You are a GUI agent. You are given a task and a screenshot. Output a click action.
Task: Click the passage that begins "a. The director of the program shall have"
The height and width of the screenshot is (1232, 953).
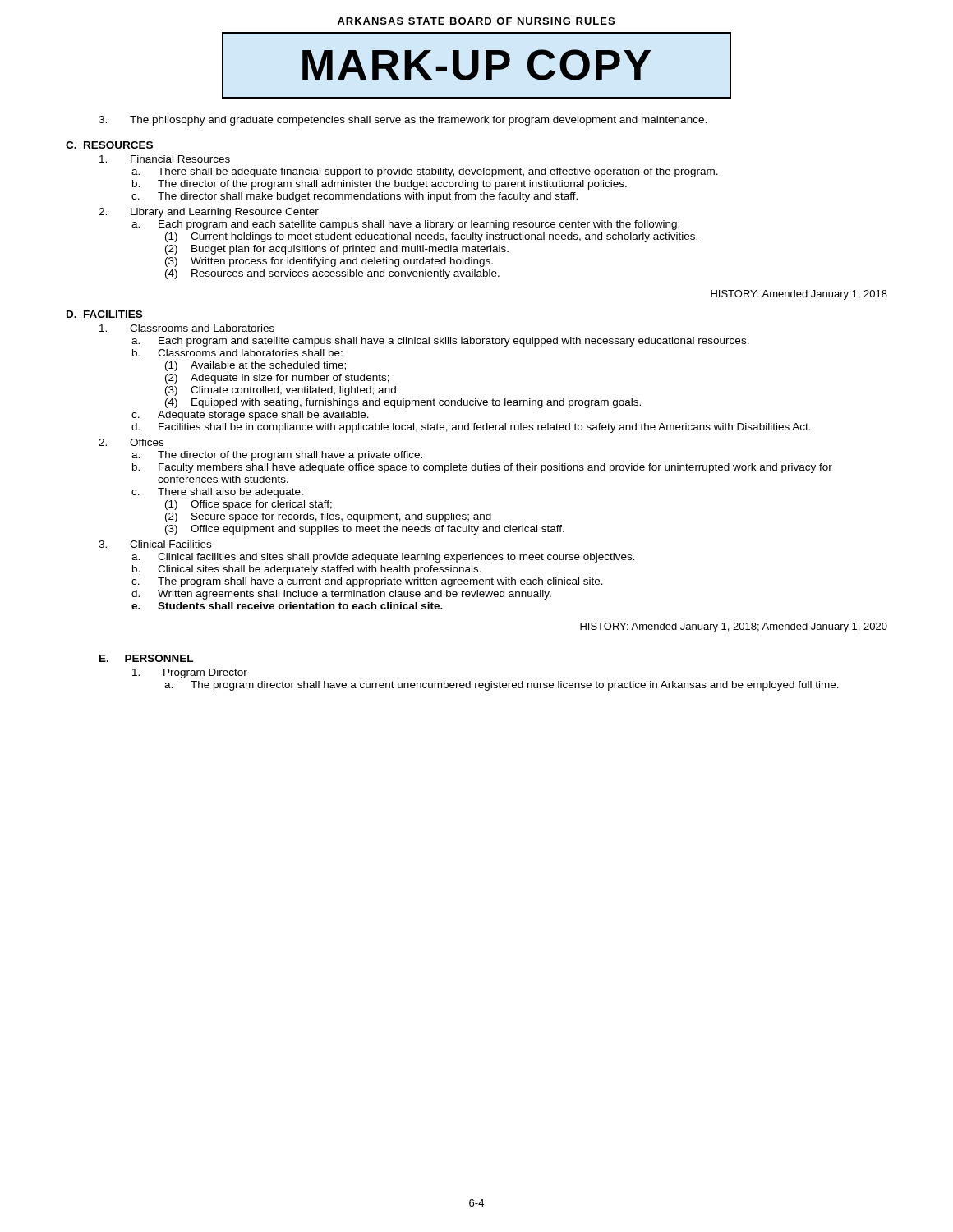tap(509, 455)
